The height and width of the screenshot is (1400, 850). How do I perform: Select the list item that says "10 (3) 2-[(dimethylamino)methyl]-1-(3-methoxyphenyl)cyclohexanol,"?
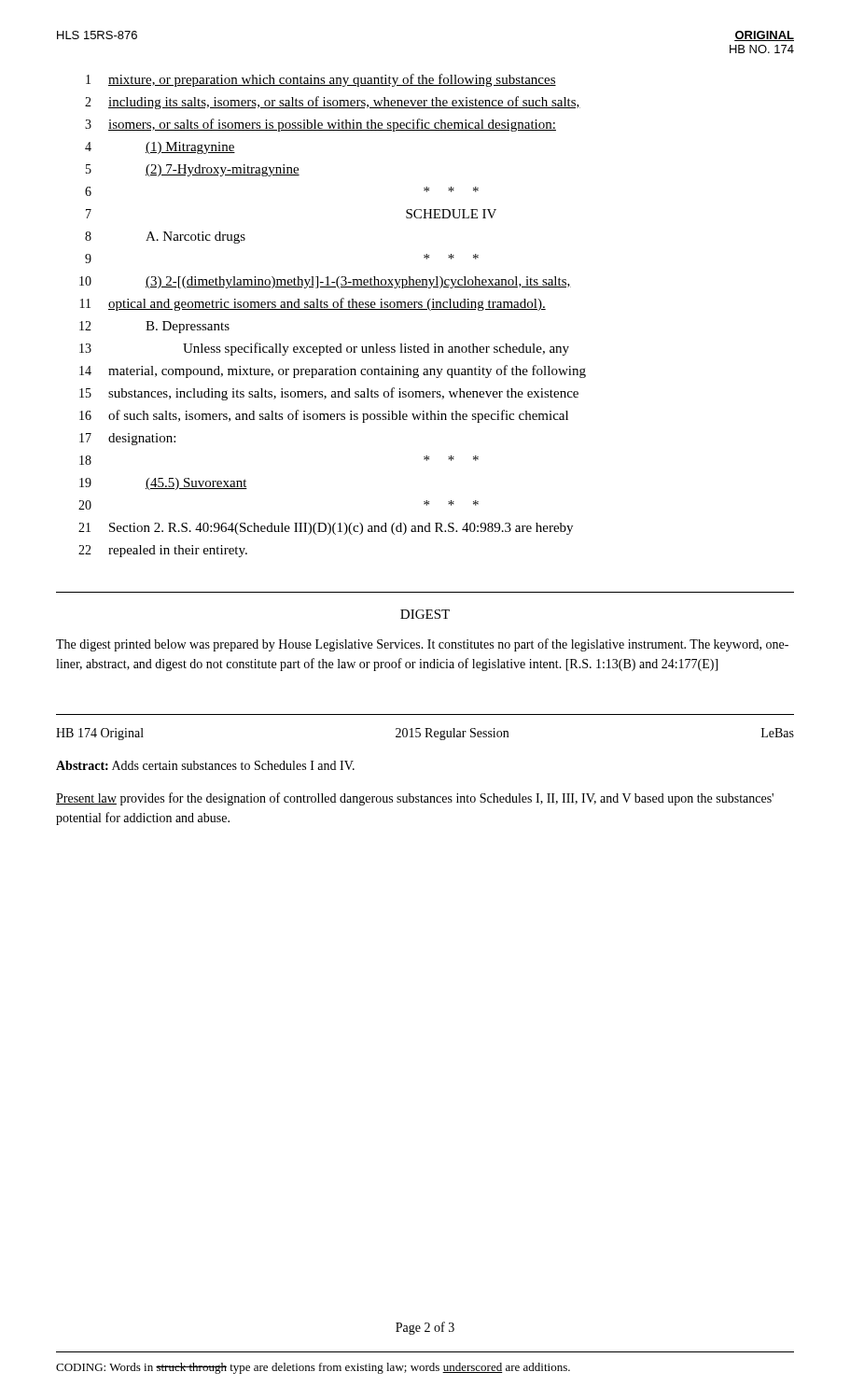click(425, 282)
